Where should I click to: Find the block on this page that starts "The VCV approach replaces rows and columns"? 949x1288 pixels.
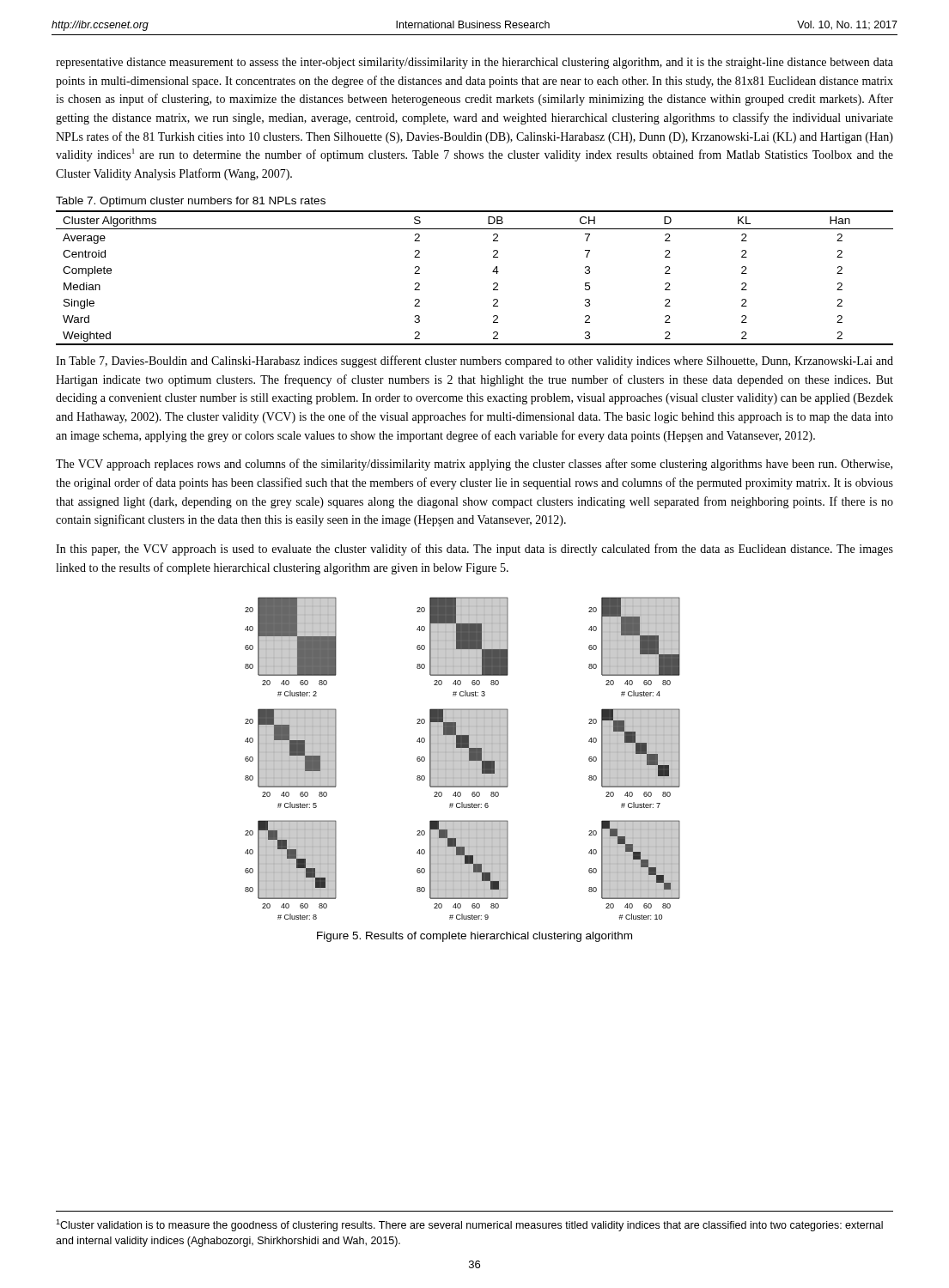[x=474, y=492]
